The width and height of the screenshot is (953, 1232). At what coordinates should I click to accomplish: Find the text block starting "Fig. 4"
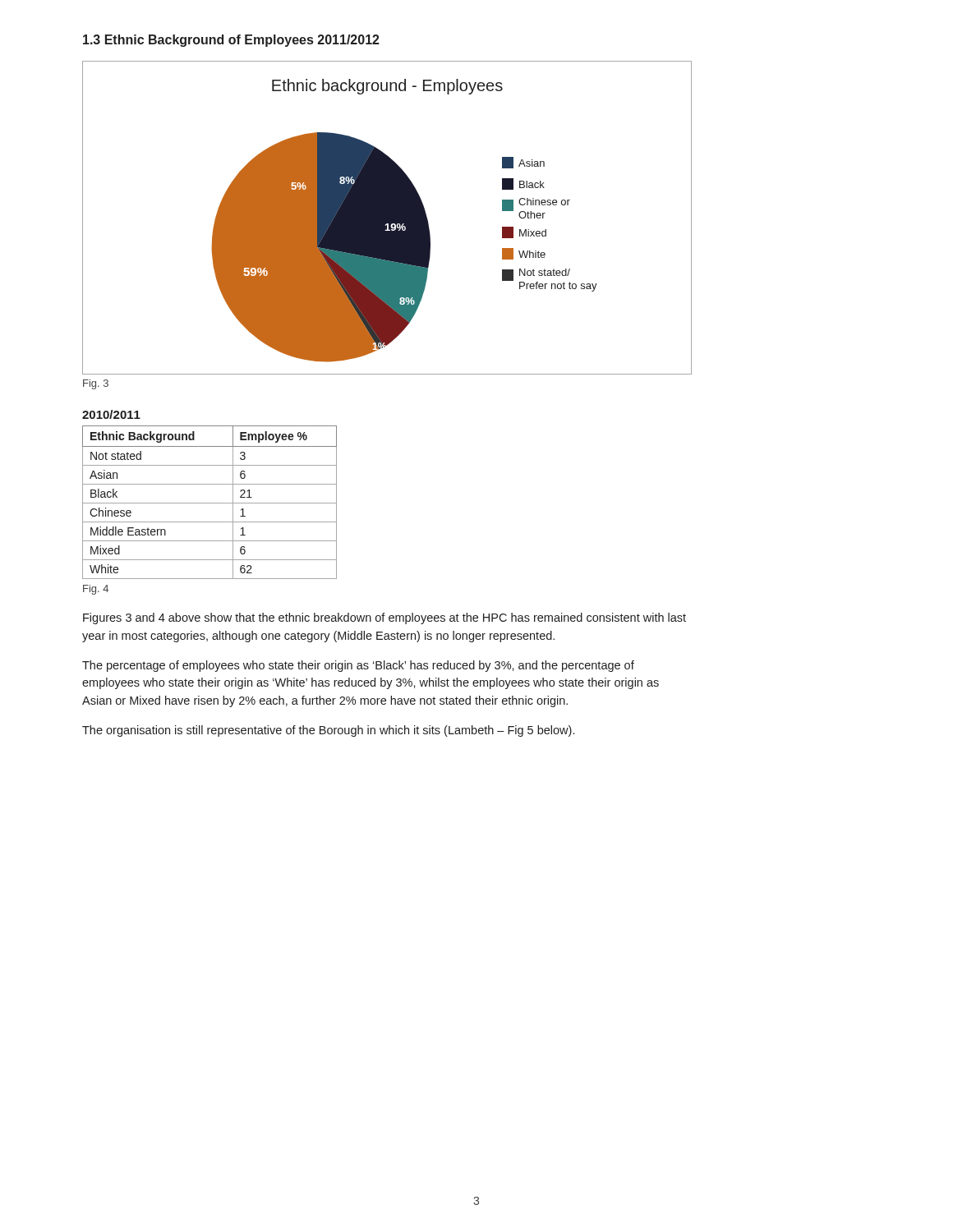click(x=95, y=589)
